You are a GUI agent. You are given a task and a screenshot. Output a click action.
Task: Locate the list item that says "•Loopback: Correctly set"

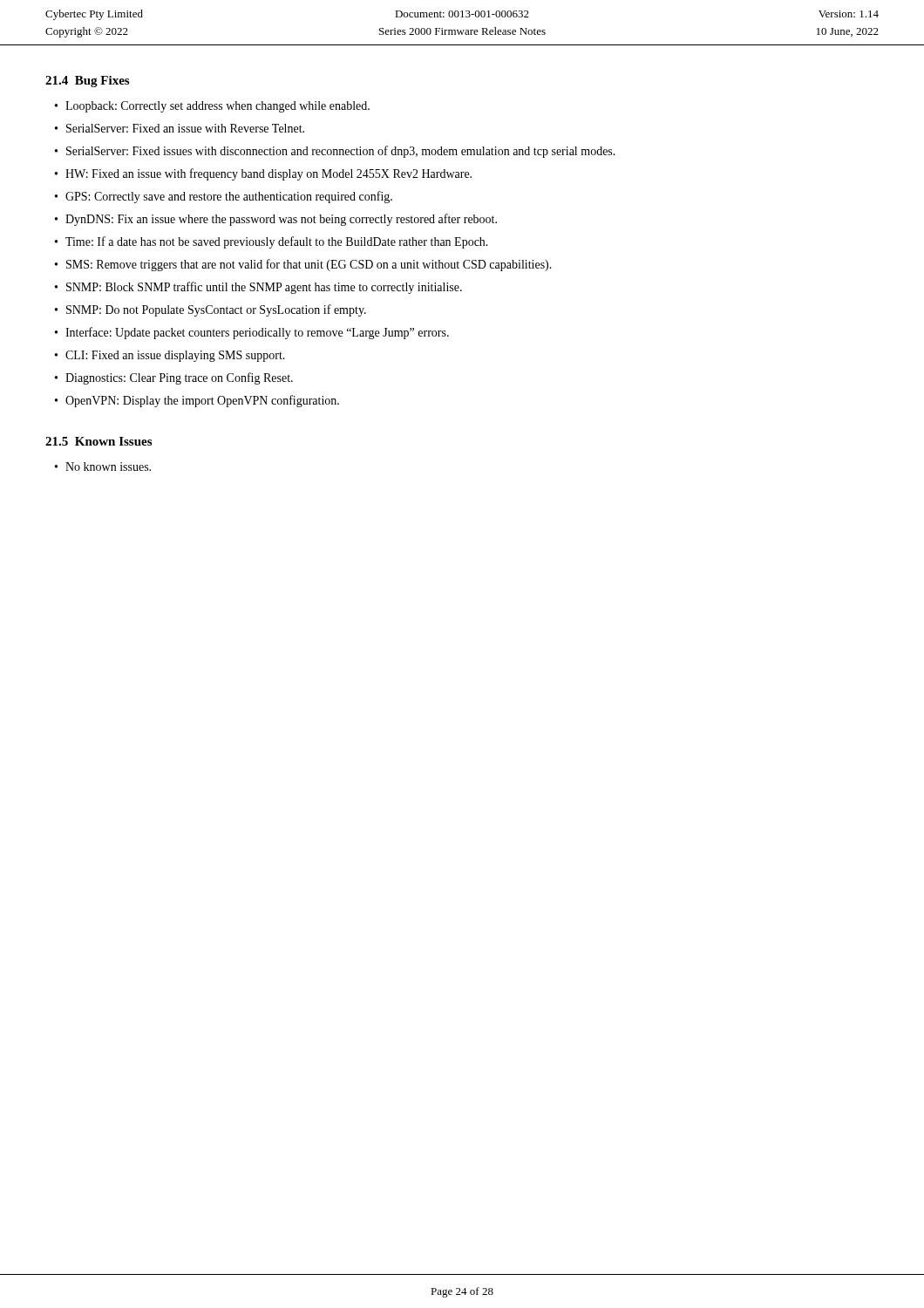click(212, 106)
